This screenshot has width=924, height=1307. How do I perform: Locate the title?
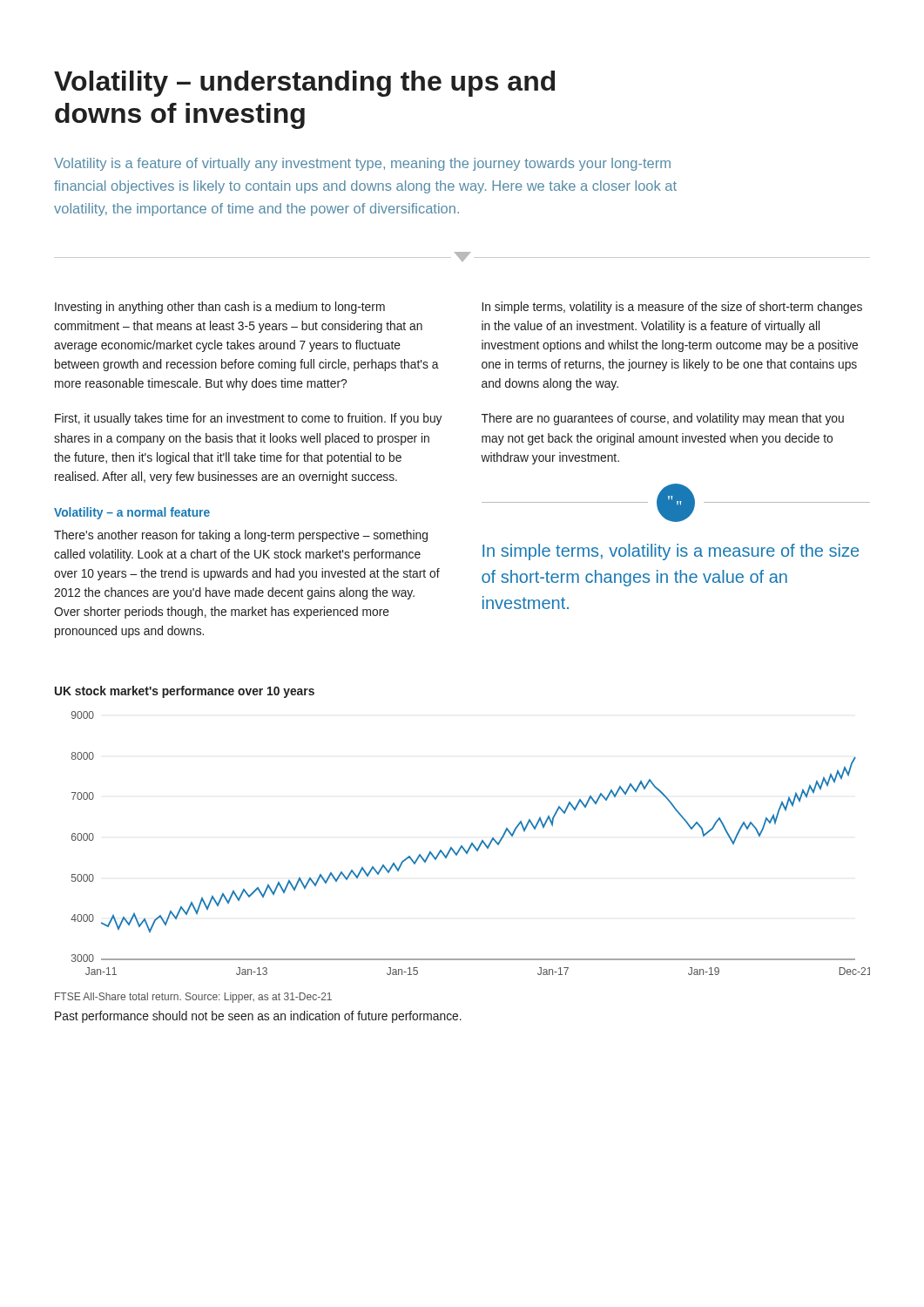click(x=462, y=98)
